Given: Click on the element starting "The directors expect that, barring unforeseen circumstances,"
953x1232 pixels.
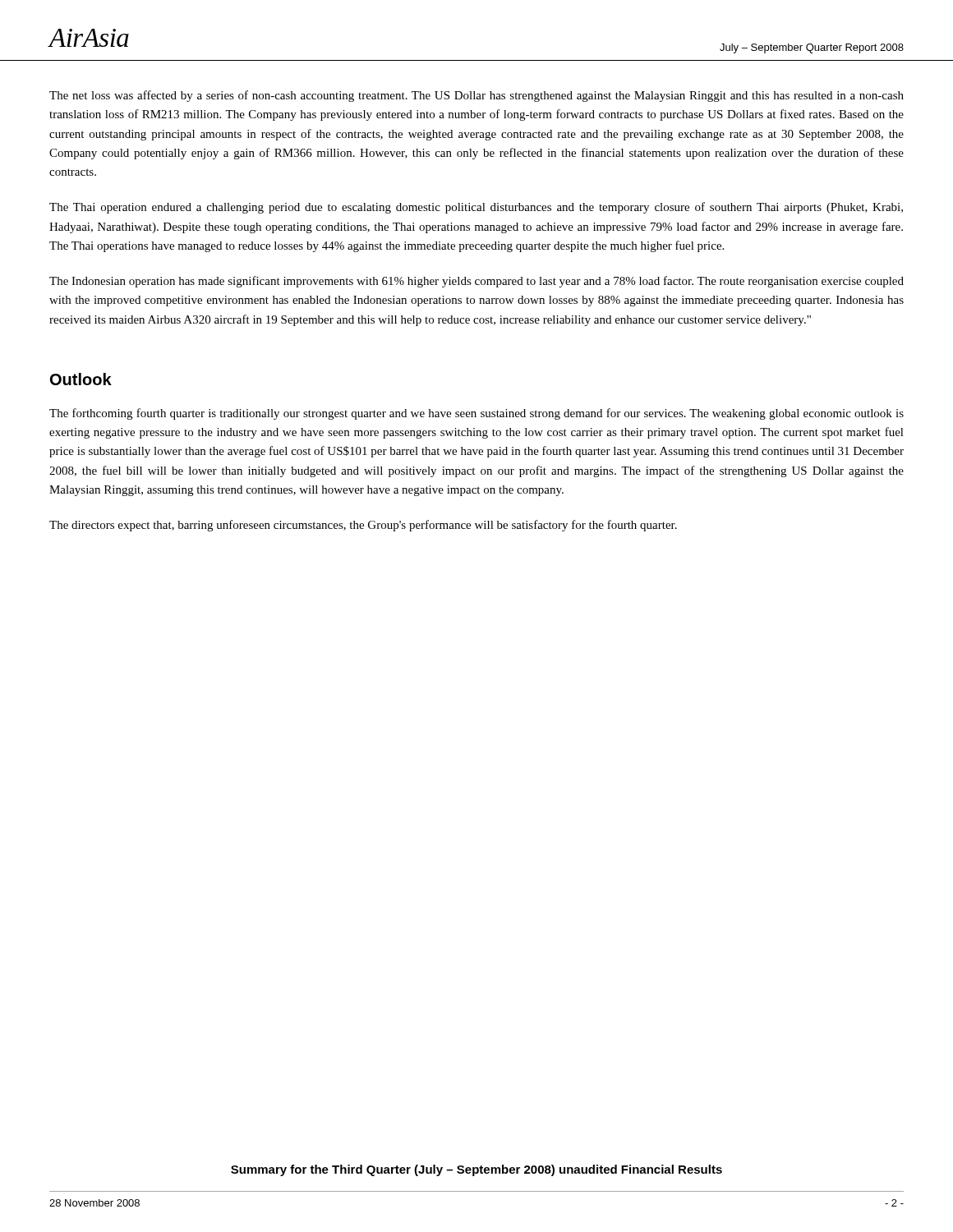Looking at the screenshot, I should 363,525.
